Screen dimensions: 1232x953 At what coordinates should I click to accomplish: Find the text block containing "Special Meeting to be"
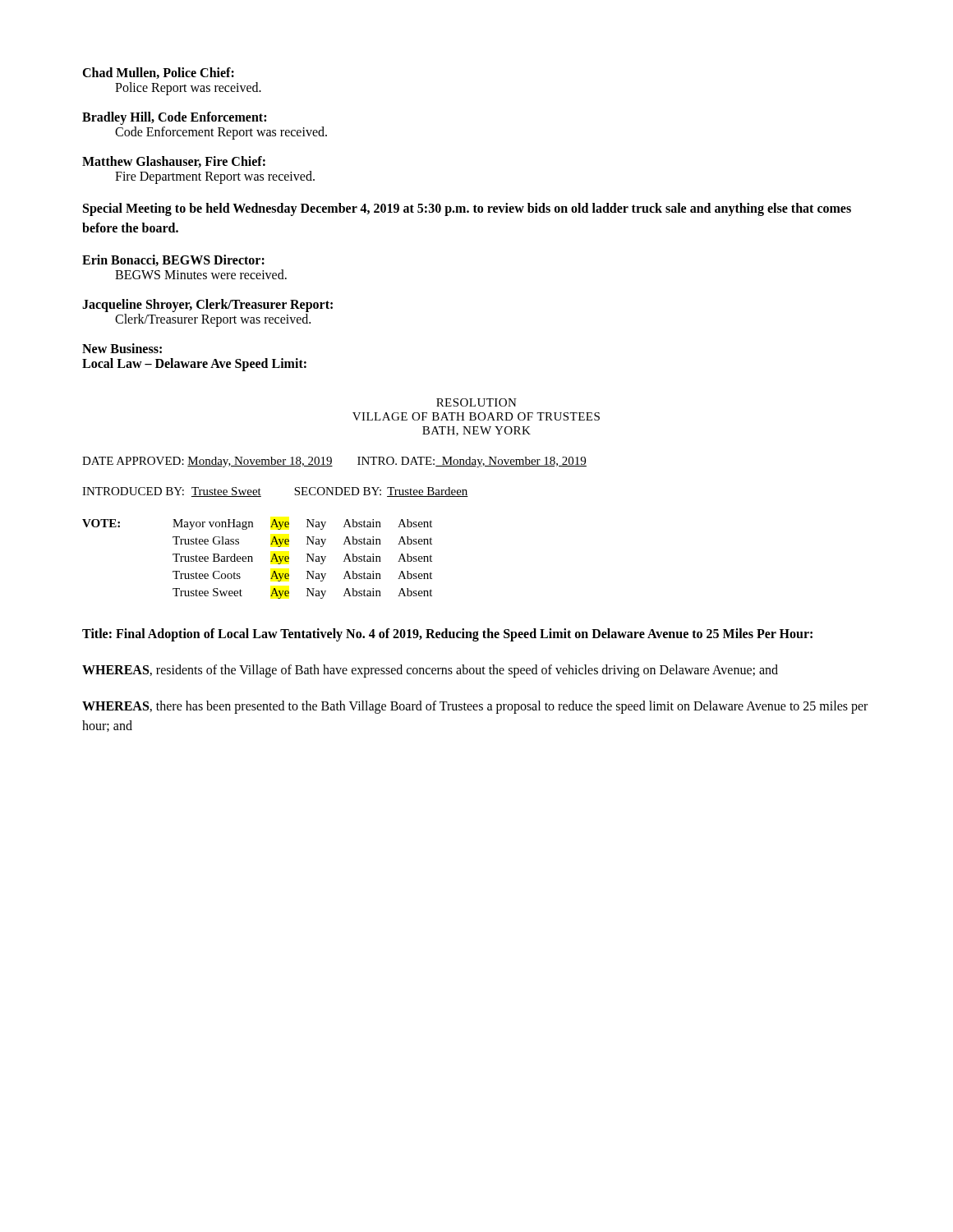[467, 218]
